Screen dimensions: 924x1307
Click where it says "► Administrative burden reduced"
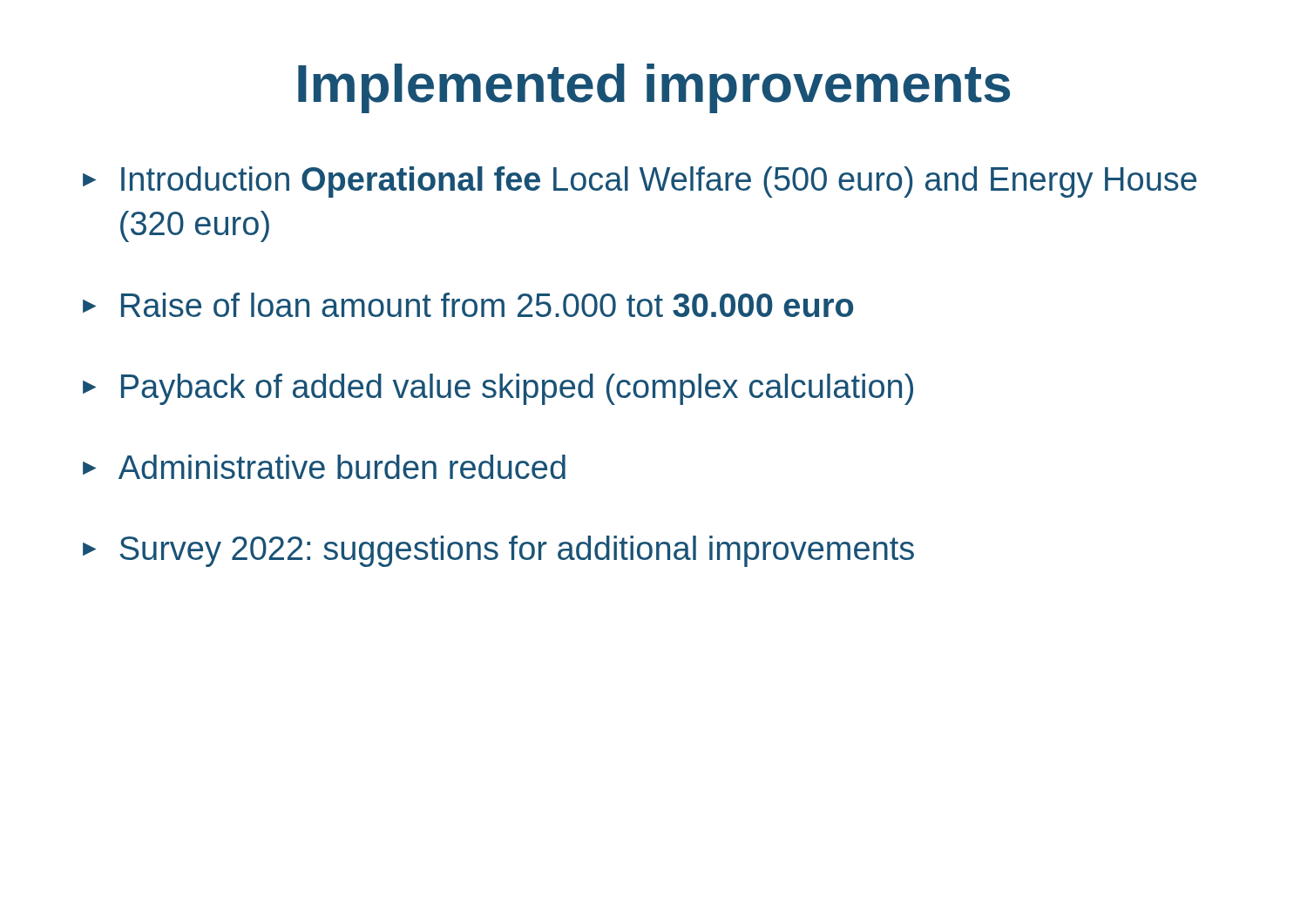(323, 468)
